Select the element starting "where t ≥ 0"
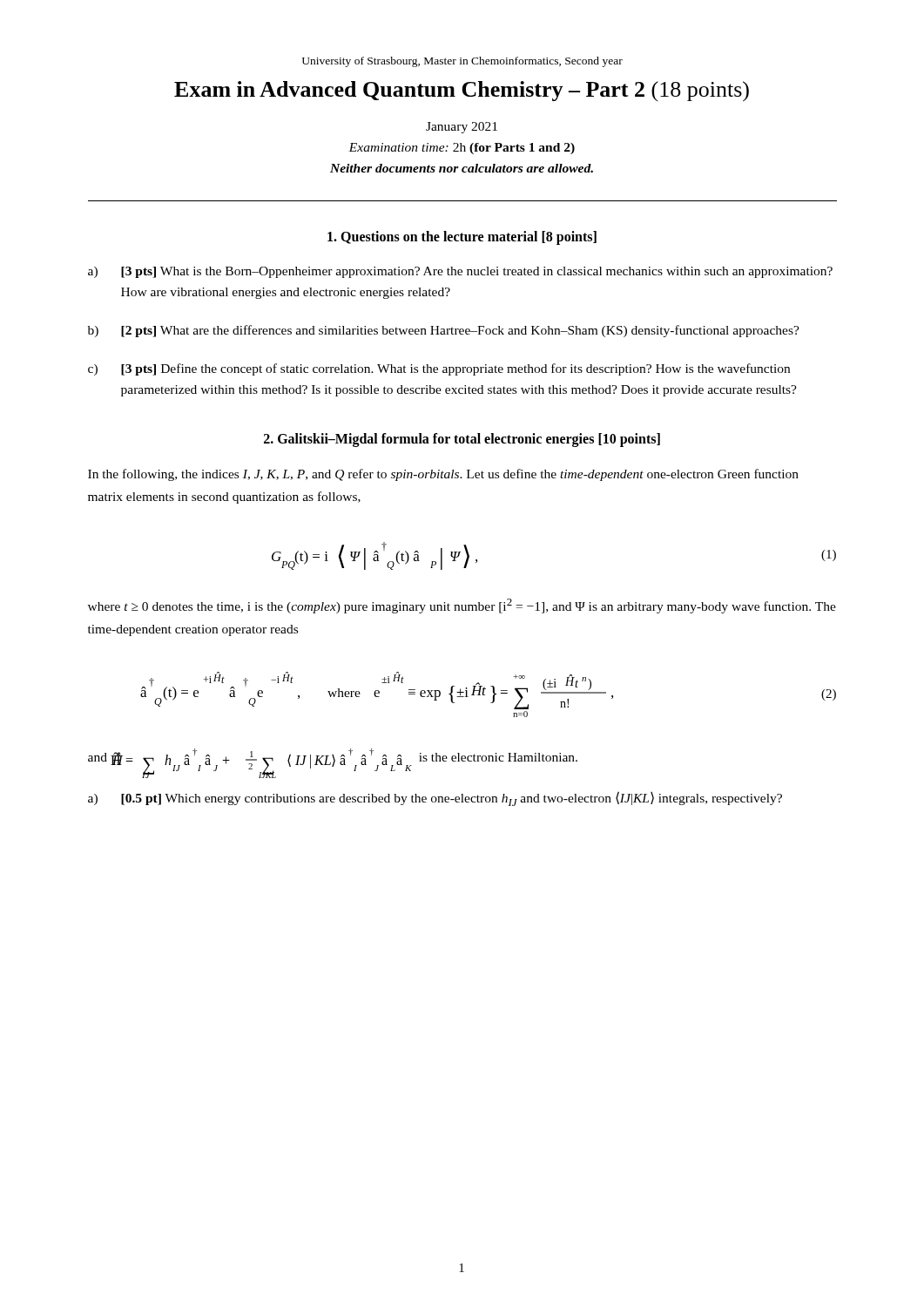Screen dimensions: 1307x924 462,616
